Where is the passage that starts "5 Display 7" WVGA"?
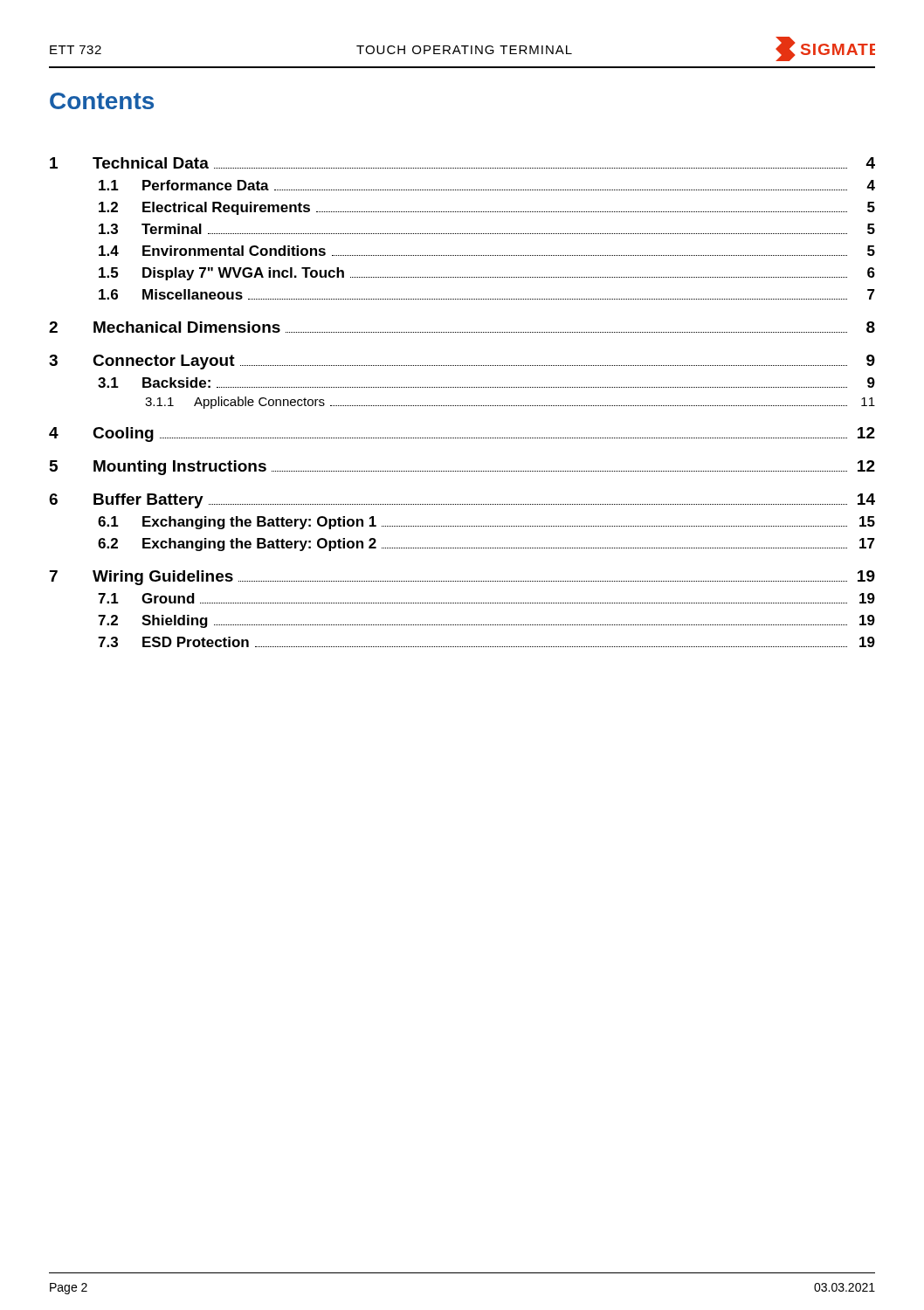The width and height of the screenshot is (924, 1310). [486, 273]
